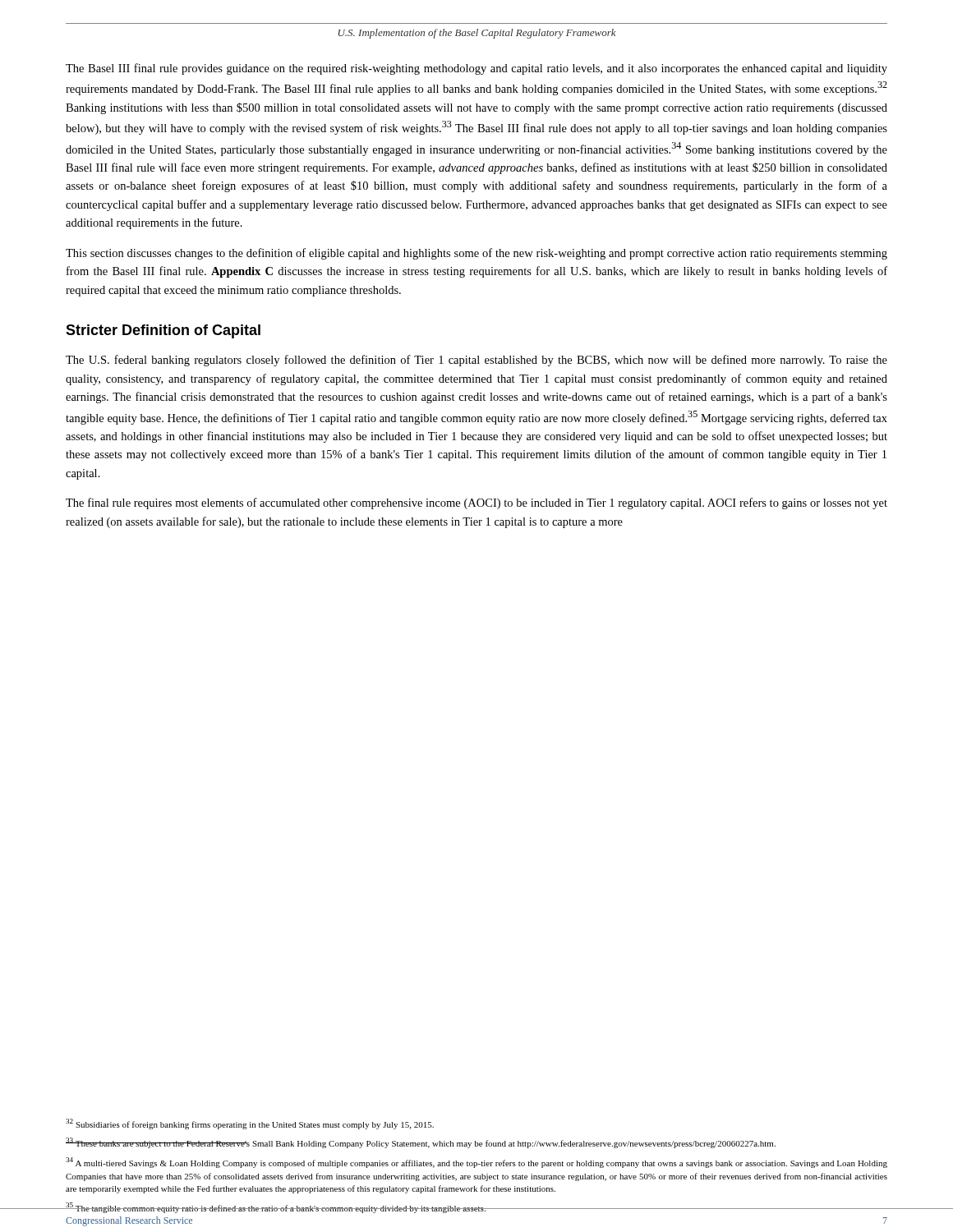953x1232 pixels.
Task: Click on the text starting "34 A multi-tiered Savings & Loan Holding"
Action: [x=476, y=1175]
